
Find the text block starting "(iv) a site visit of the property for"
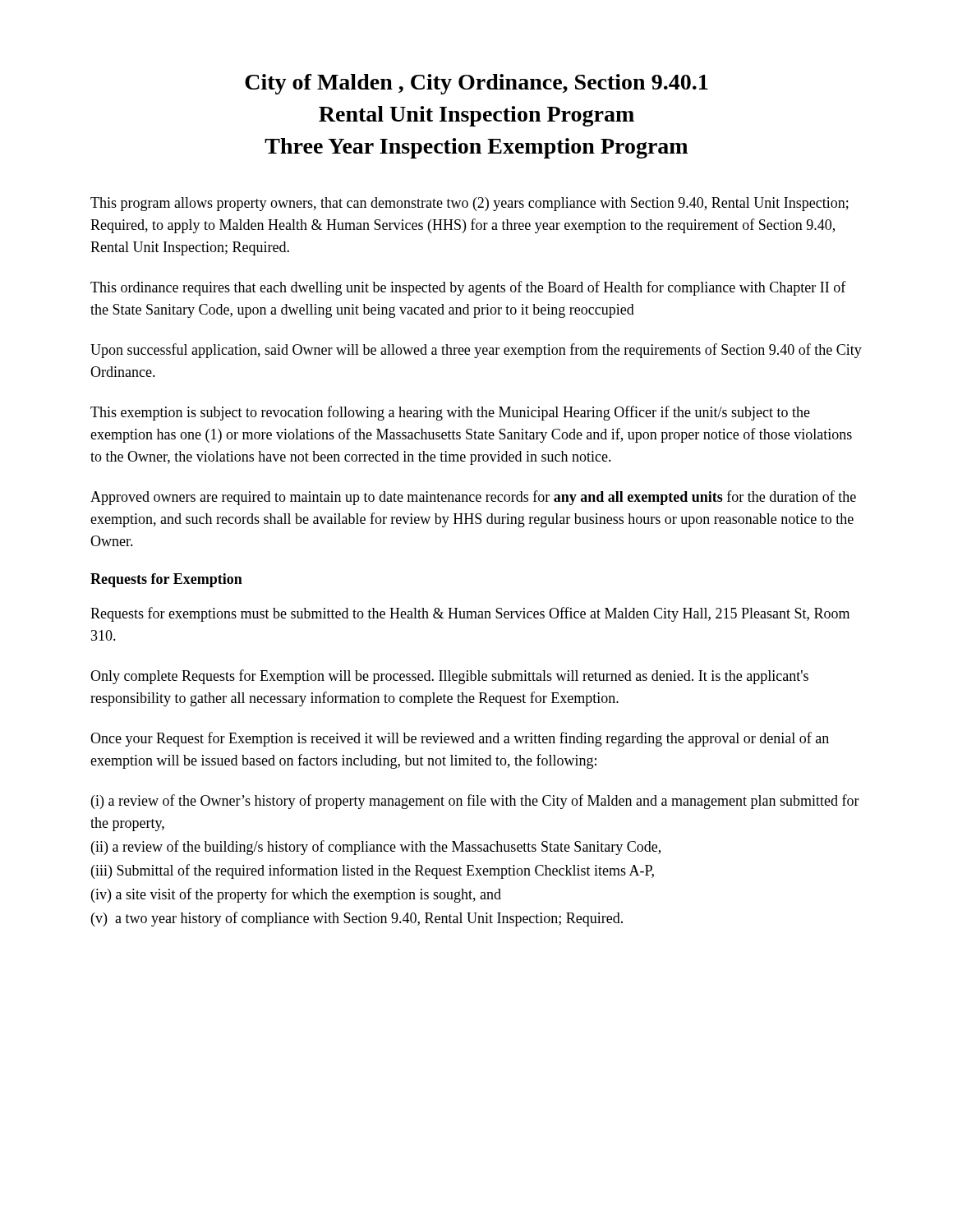[x=296, y=894]
